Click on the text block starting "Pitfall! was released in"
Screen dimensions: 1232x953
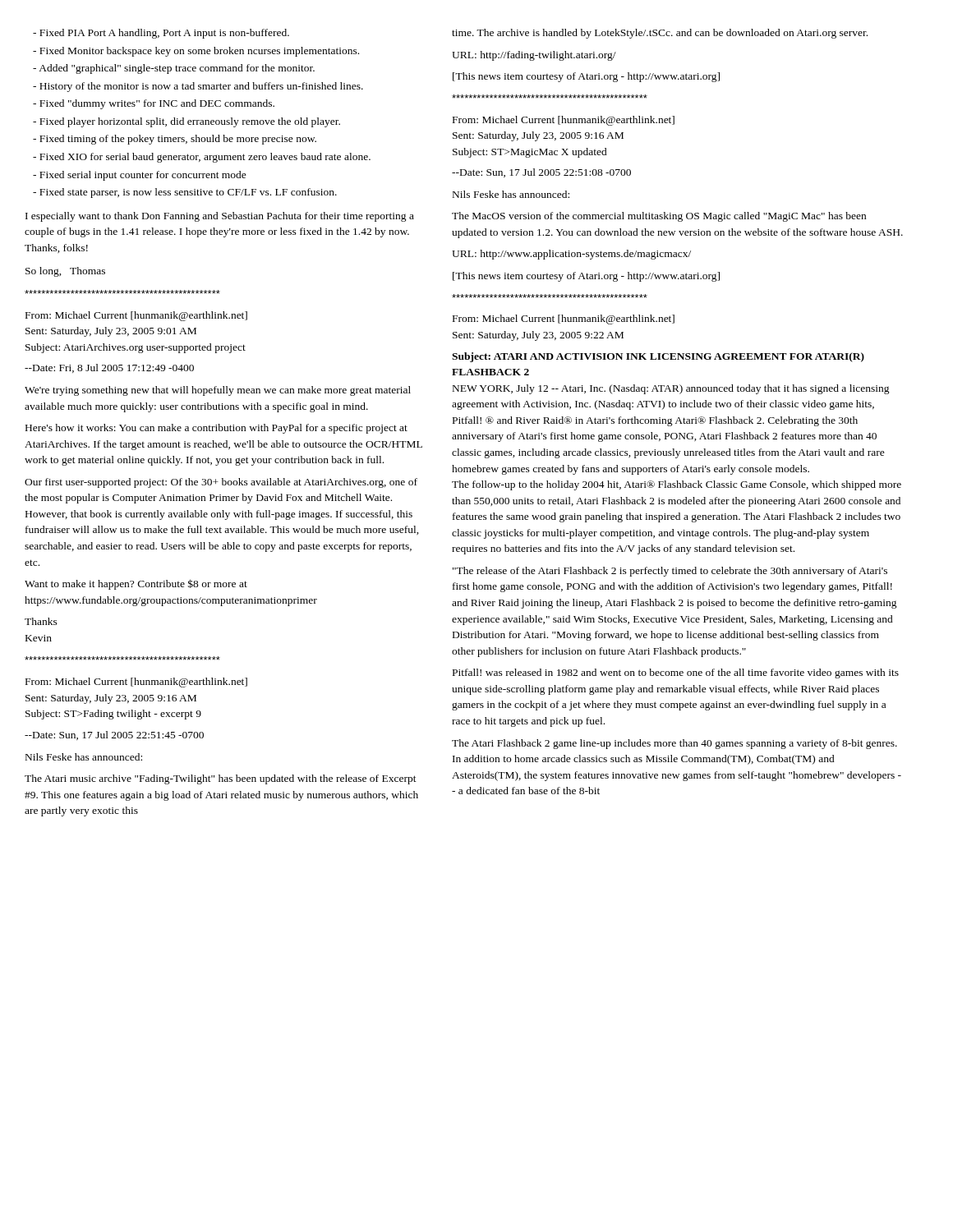(675, 697)
